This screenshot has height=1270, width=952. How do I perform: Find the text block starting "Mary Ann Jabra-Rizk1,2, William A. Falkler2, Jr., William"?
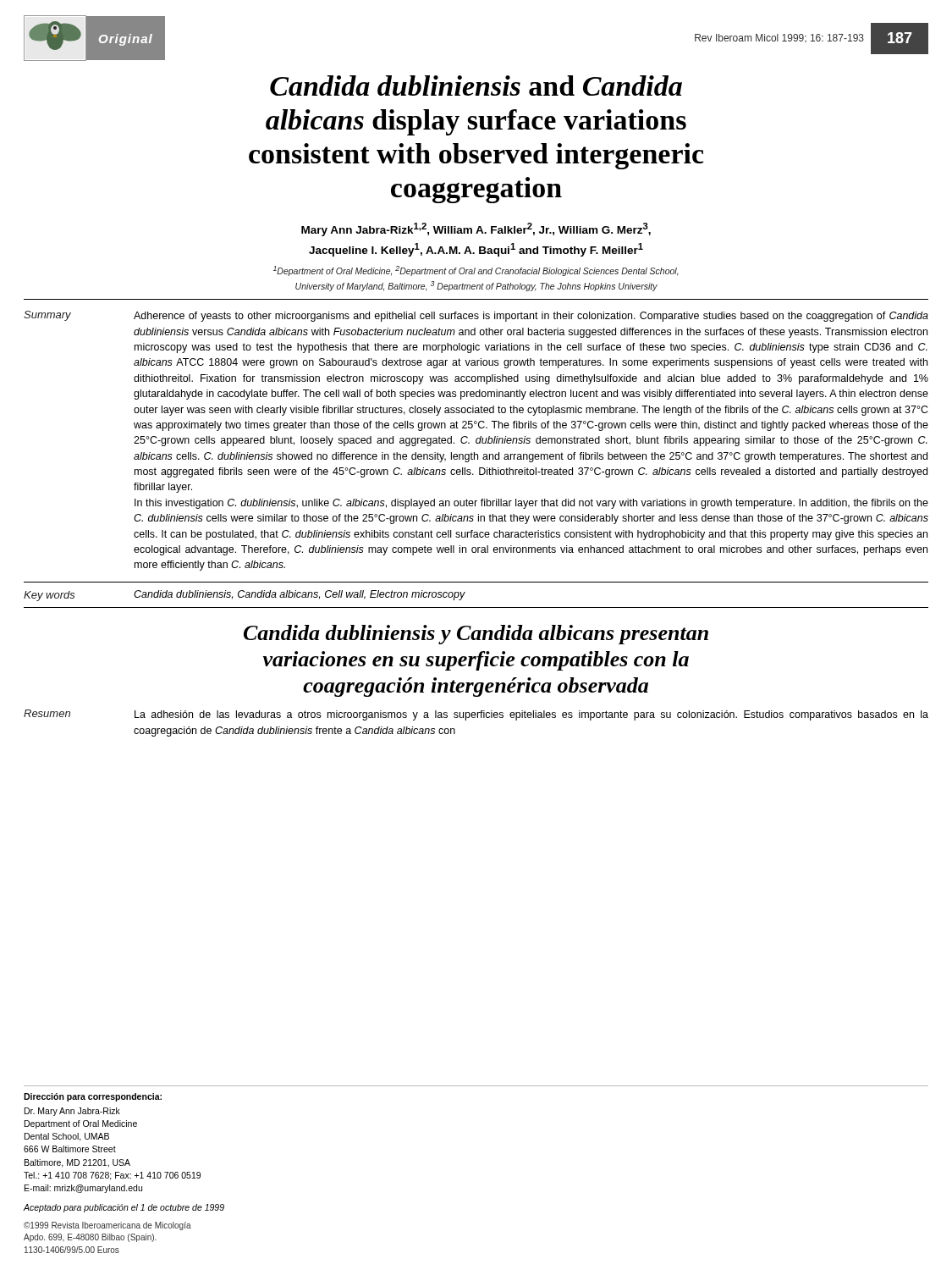[x=476, y=238]
